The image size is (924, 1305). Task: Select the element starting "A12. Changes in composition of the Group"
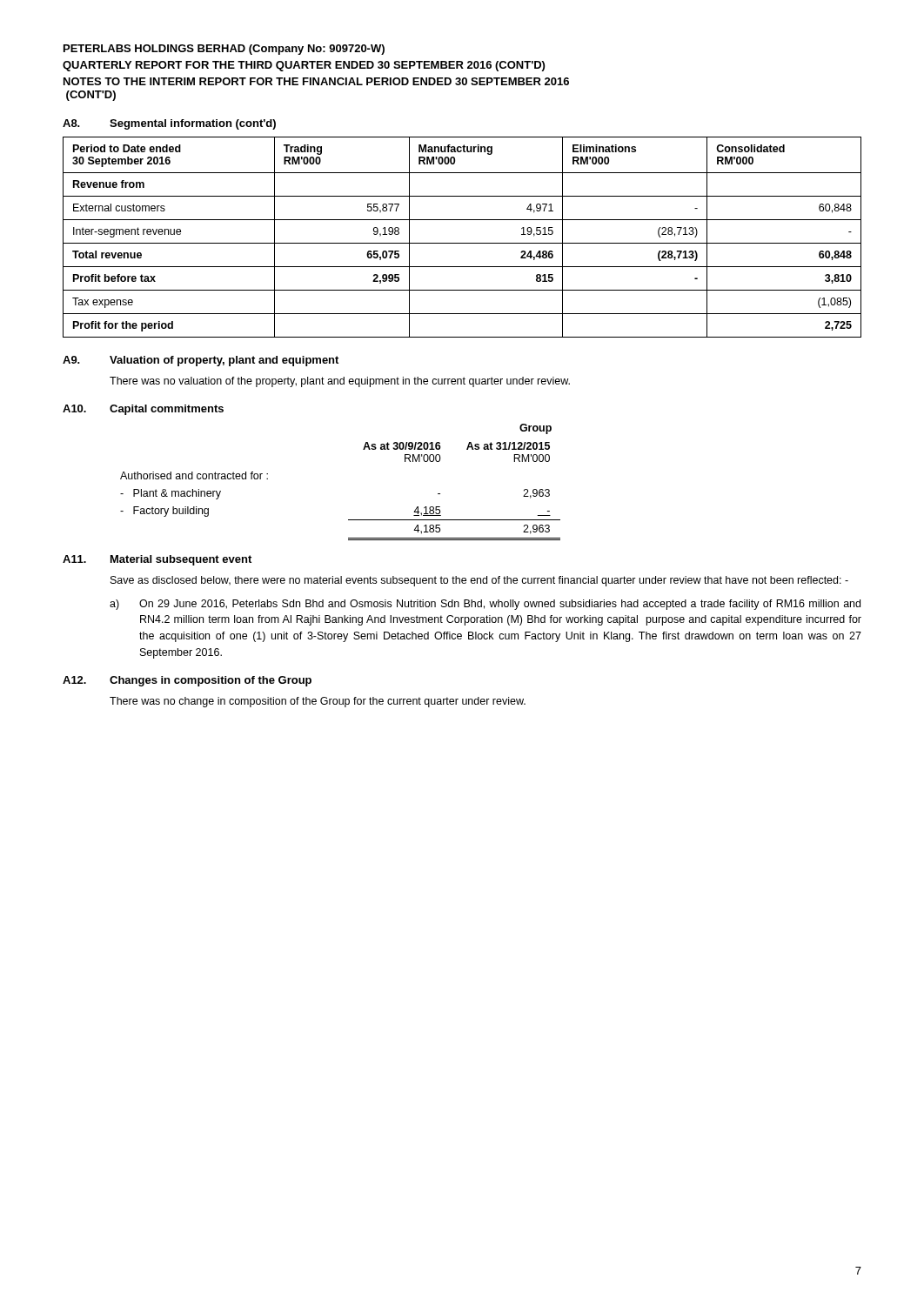[187, 680]
